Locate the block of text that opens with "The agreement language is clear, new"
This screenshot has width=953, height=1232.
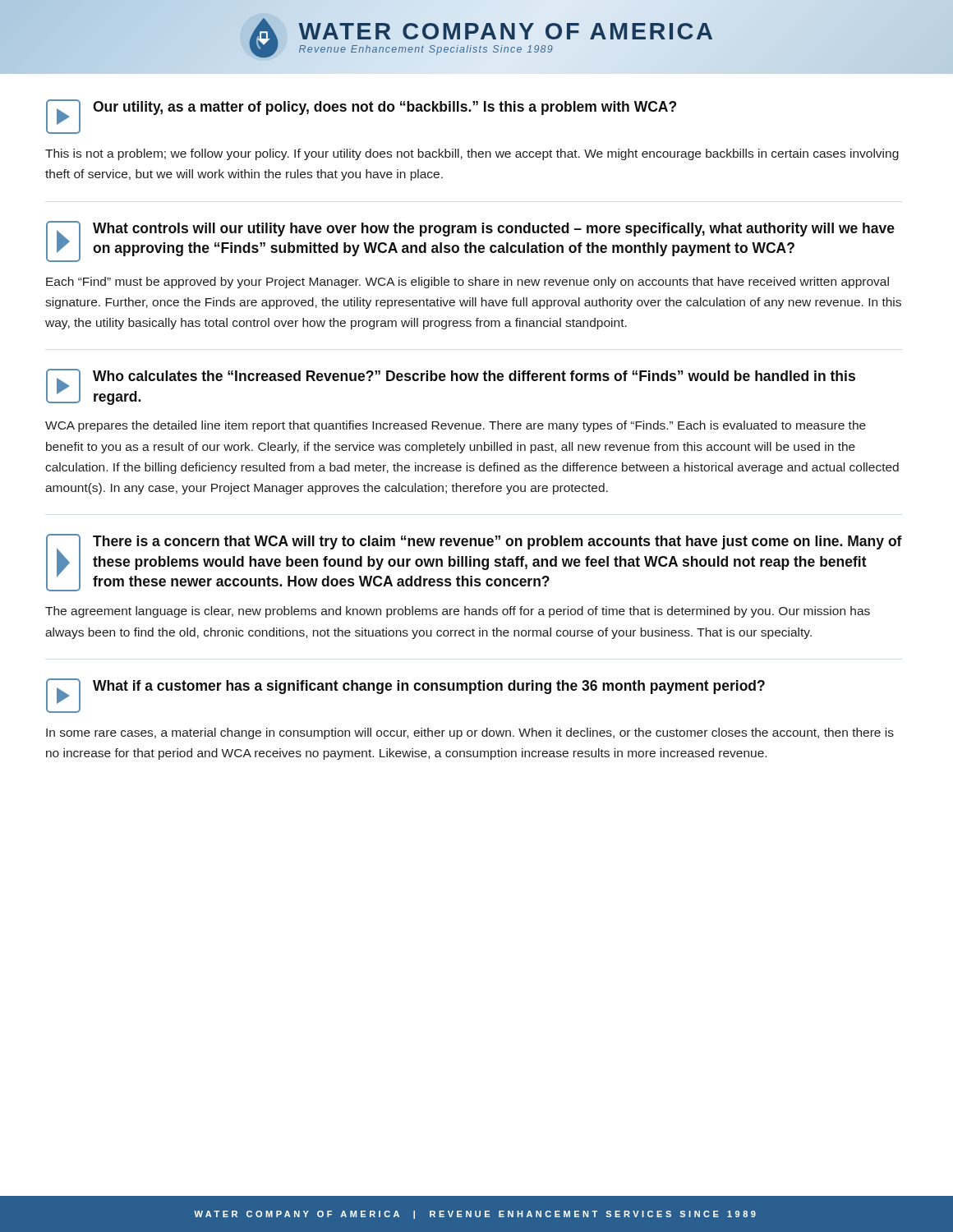tap(458, 621)
